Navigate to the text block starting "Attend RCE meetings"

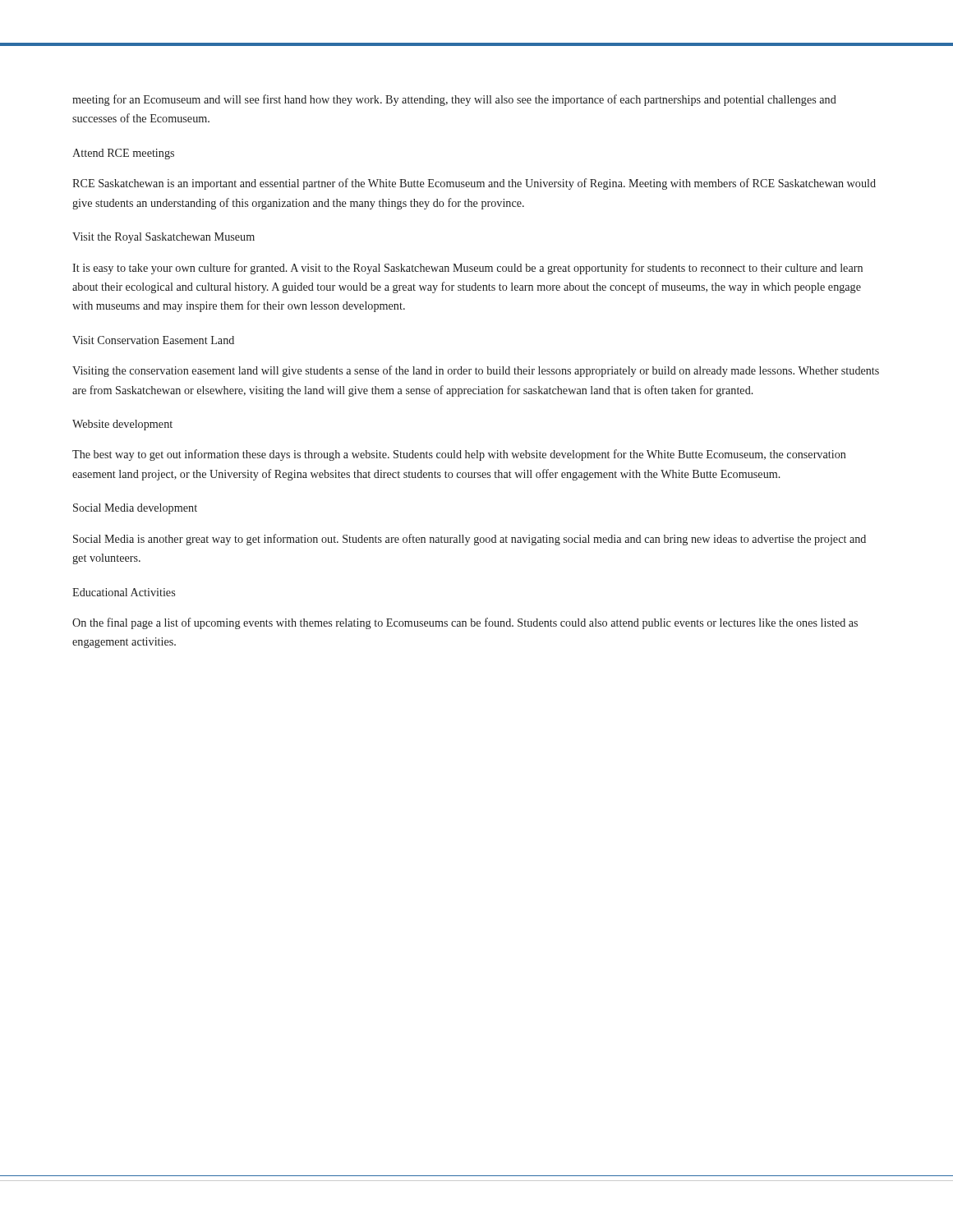(x=123, y=153)
